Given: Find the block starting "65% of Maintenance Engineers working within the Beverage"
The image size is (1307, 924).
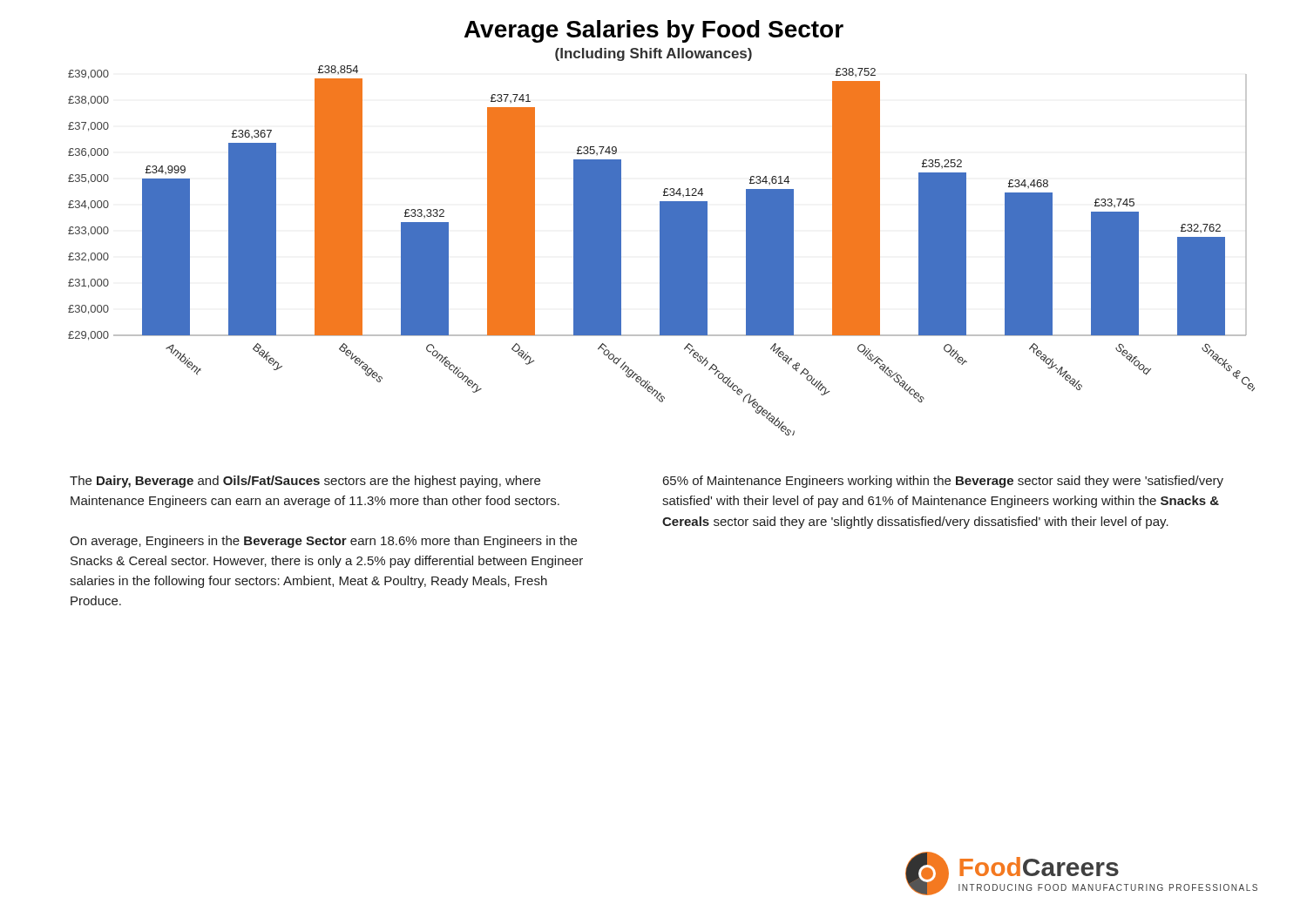Looking at the screenshot, I should [x=950, y=501].
